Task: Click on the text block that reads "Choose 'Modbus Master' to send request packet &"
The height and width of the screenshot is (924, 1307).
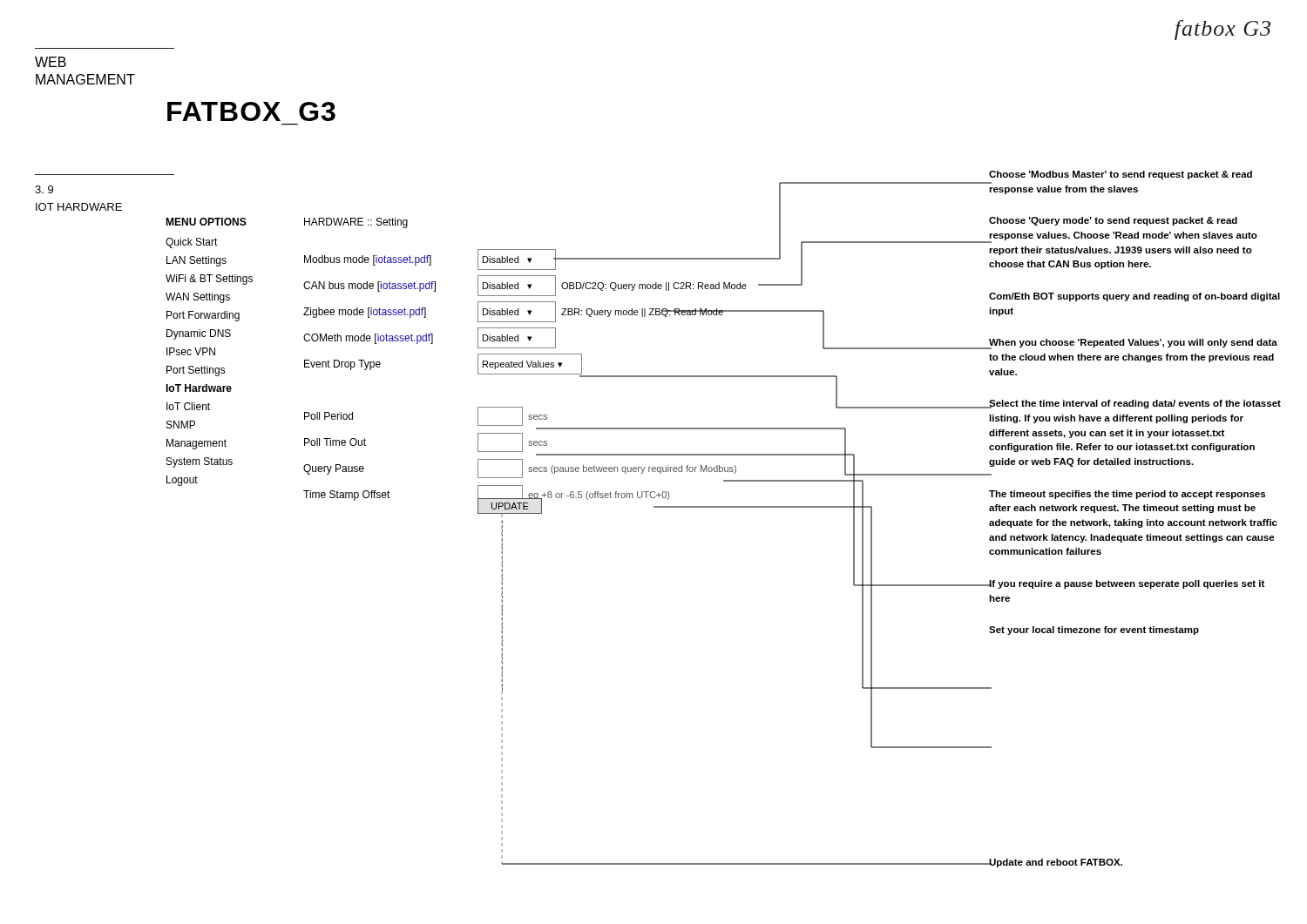Action: [x=1135, y=402]
